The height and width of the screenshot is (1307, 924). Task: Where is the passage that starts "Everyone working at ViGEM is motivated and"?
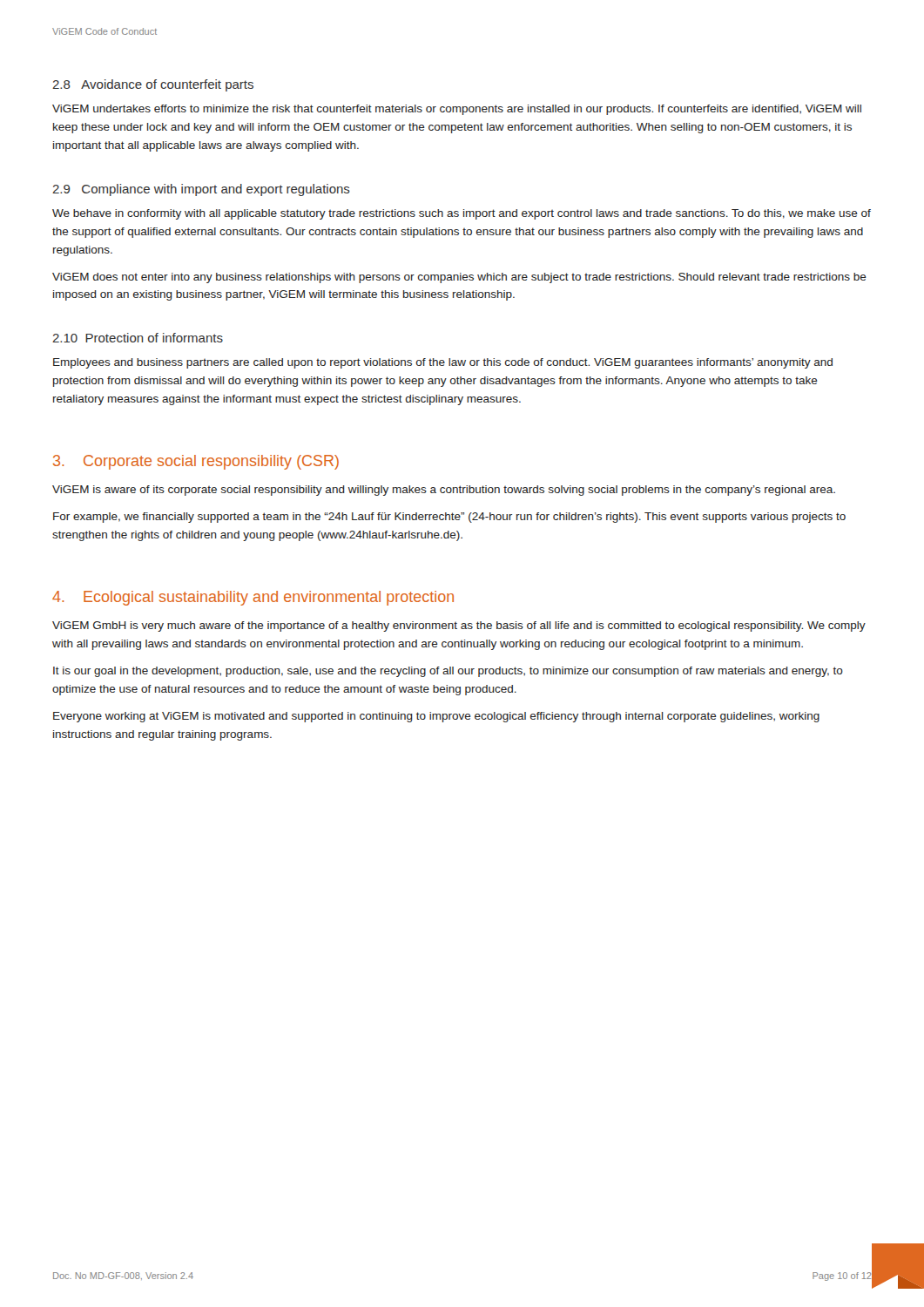(436, 725)
